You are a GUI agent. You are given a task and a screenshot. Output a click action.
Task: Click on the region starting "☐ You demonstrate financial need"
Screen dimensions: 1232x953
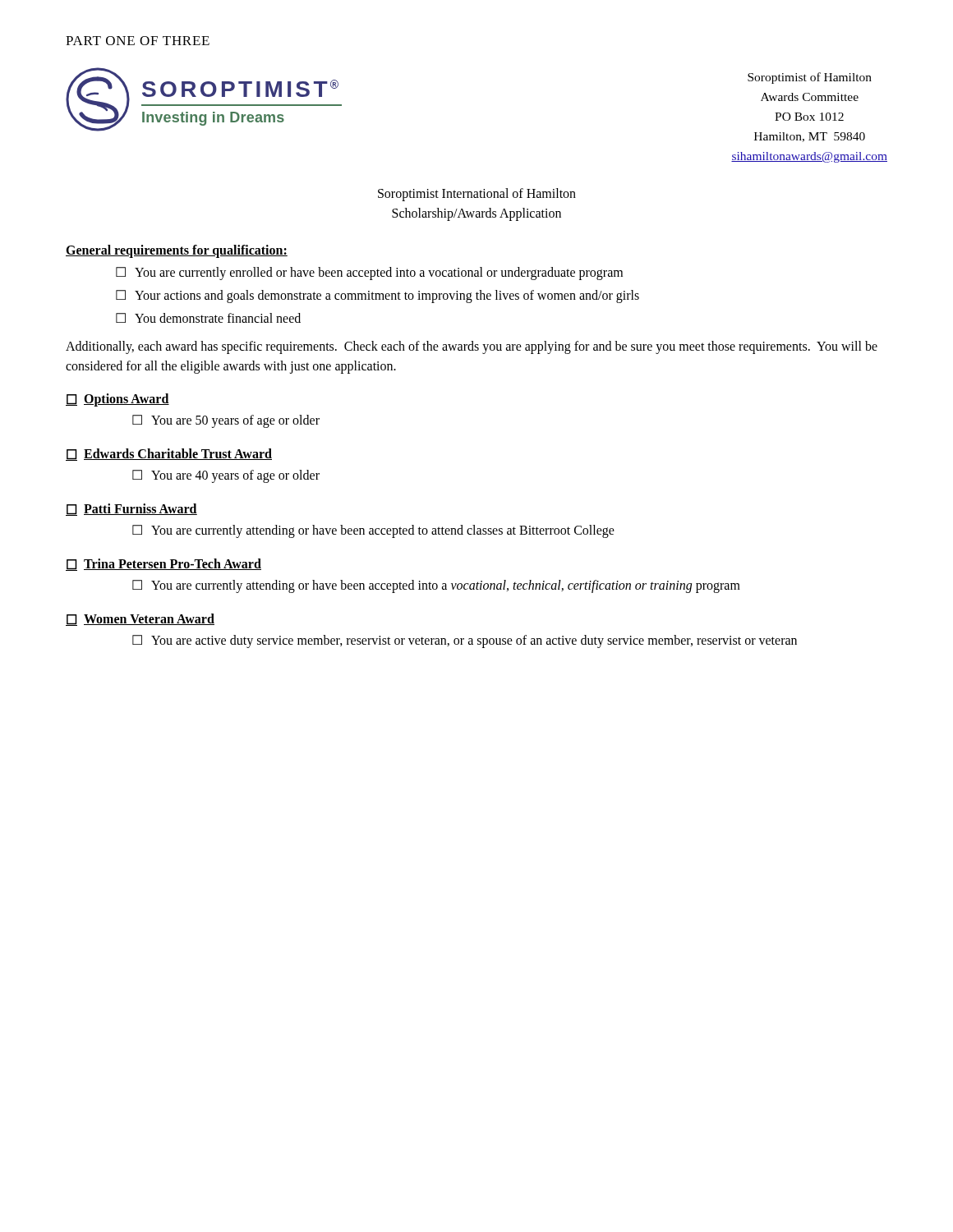(x=208, y=318)
